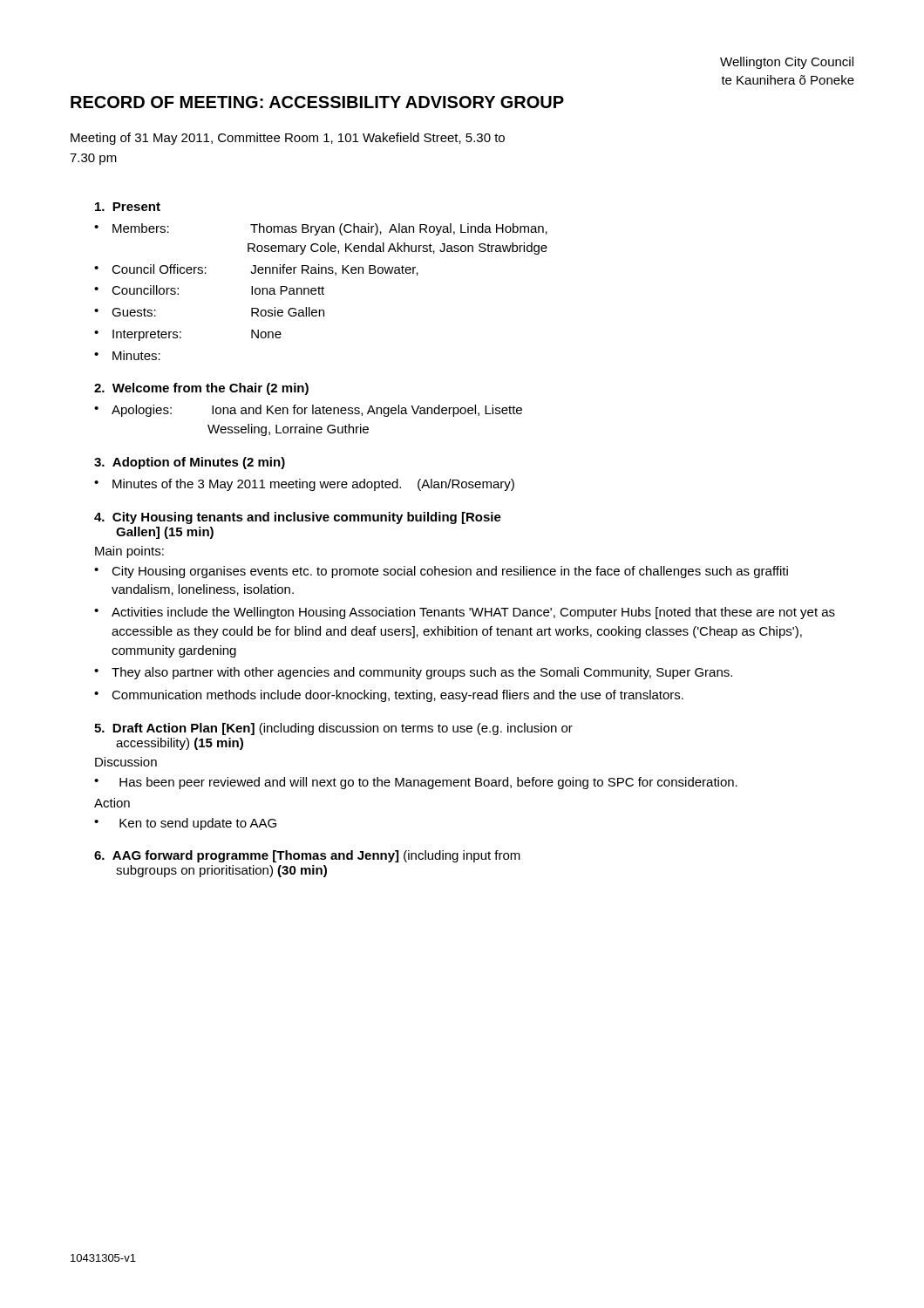Screen dimensions: 1308x924
Task: Click on the list item with the text "• Minutes of the 3"
Action: 474,484
